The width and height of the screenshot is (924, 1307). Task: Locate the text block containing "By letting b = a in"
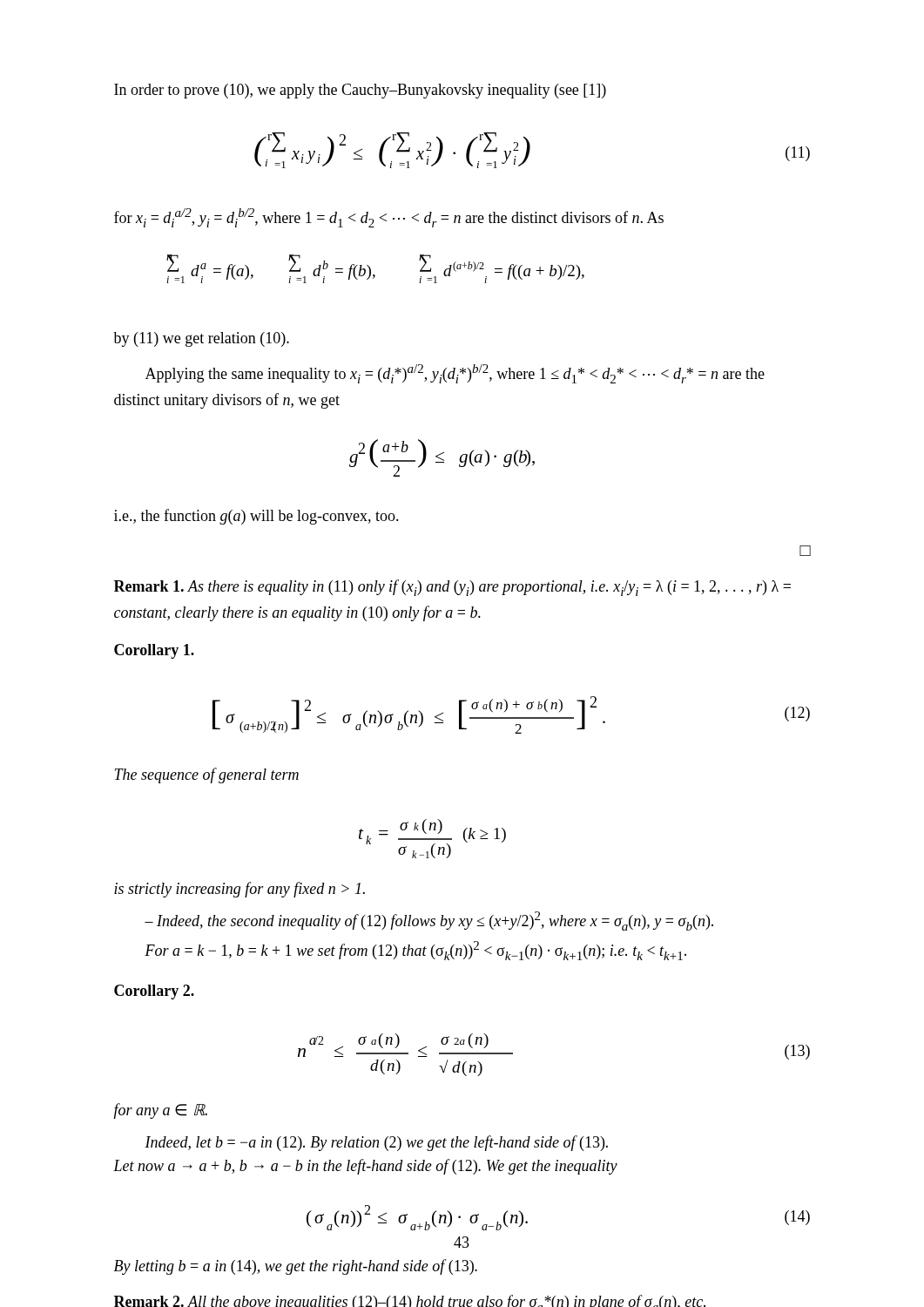tap(462, 1267)
